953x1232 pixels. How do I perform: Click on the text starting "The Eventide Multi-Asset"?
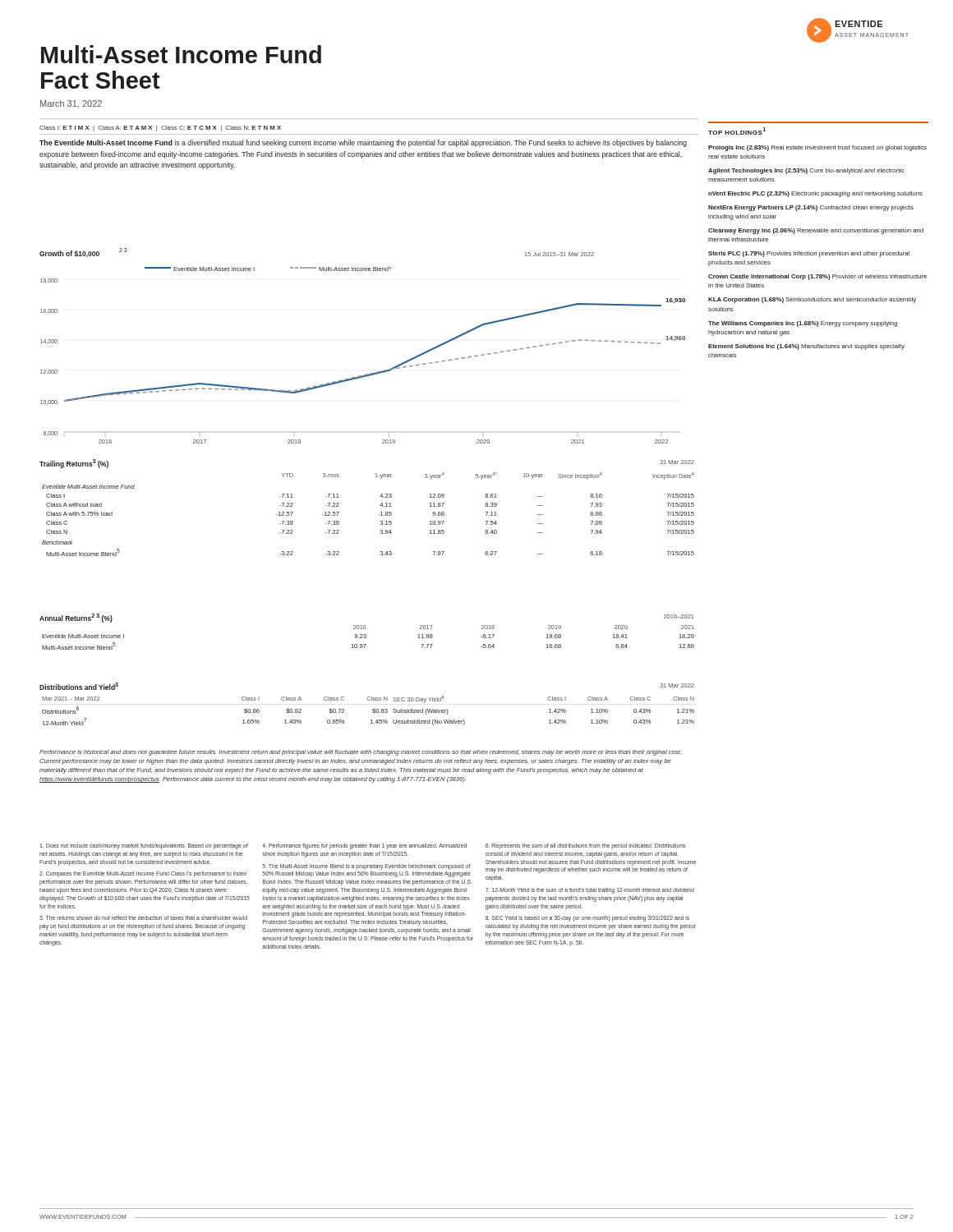[363, 154]
